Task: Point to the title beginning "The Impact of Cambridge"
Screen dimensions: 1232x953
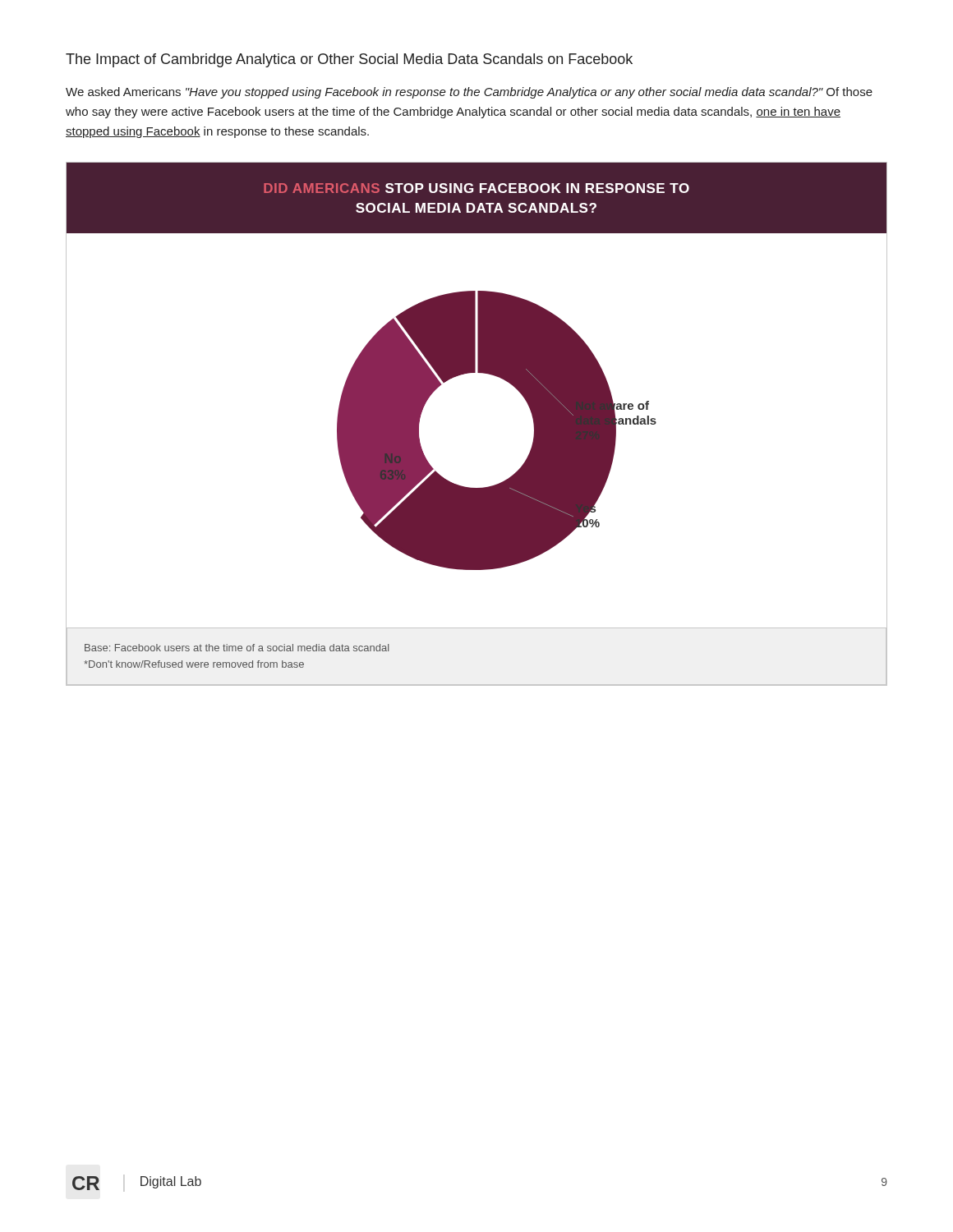Action: (349, 59)
